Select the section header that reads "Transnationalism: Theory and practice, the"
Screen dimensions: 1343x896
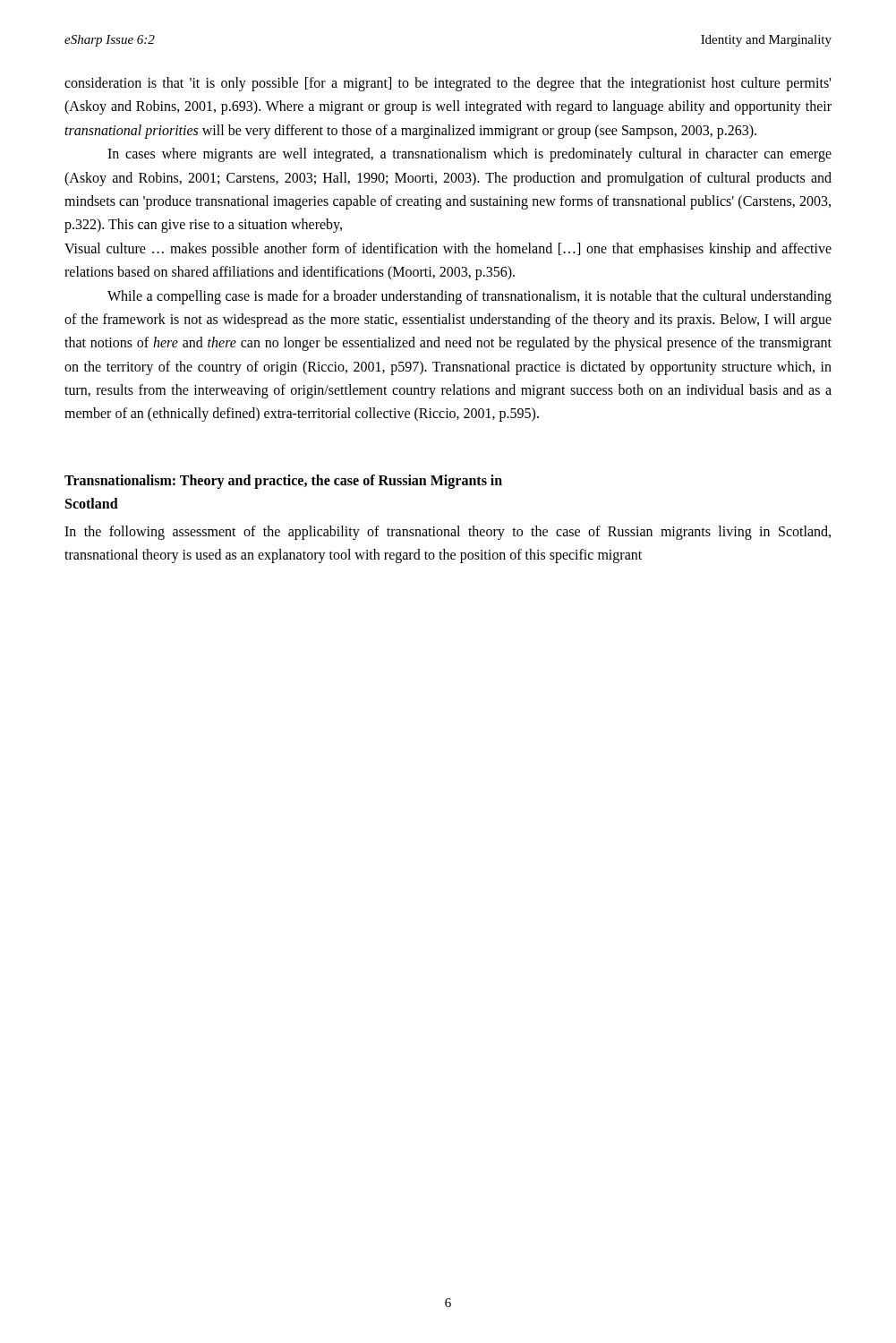(x=283, y=492)
